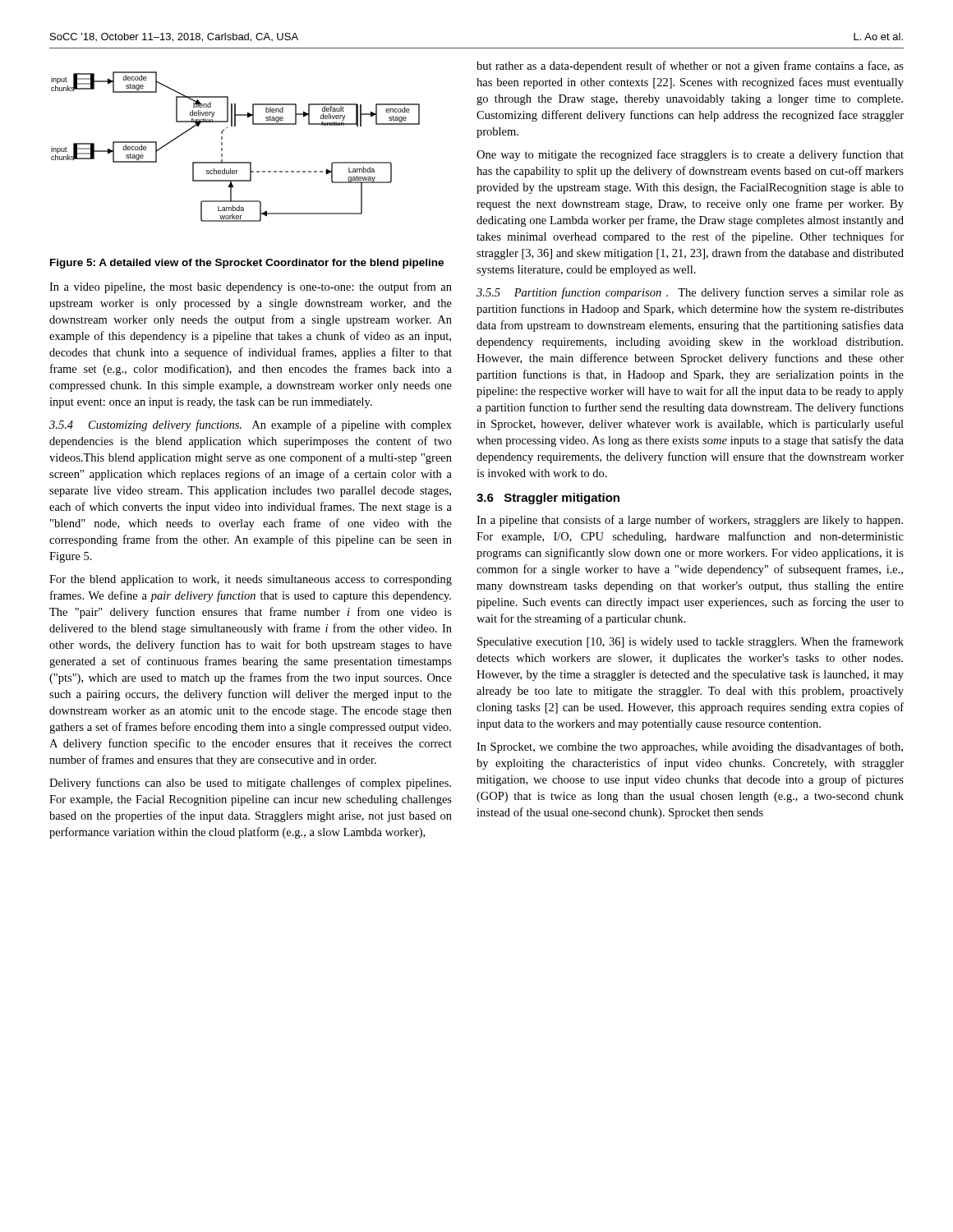Click the passage that begins "Delivery functions can also be used"
Viewport: 953px width, 1232px height.
click(x=251, y=808)
